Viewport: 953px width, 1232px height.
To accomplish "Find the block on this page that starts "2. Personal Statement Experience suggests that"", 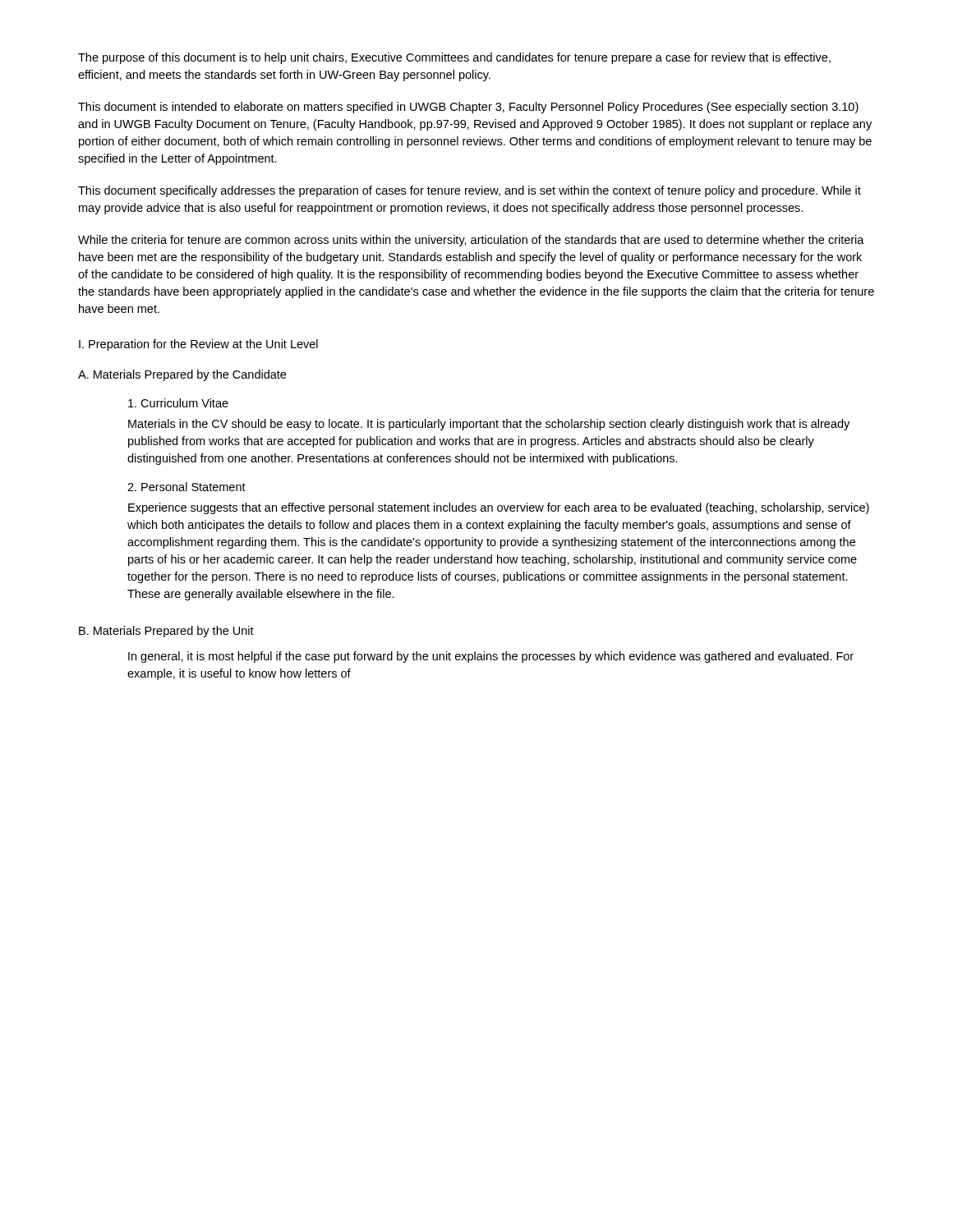I will [476, 541].
